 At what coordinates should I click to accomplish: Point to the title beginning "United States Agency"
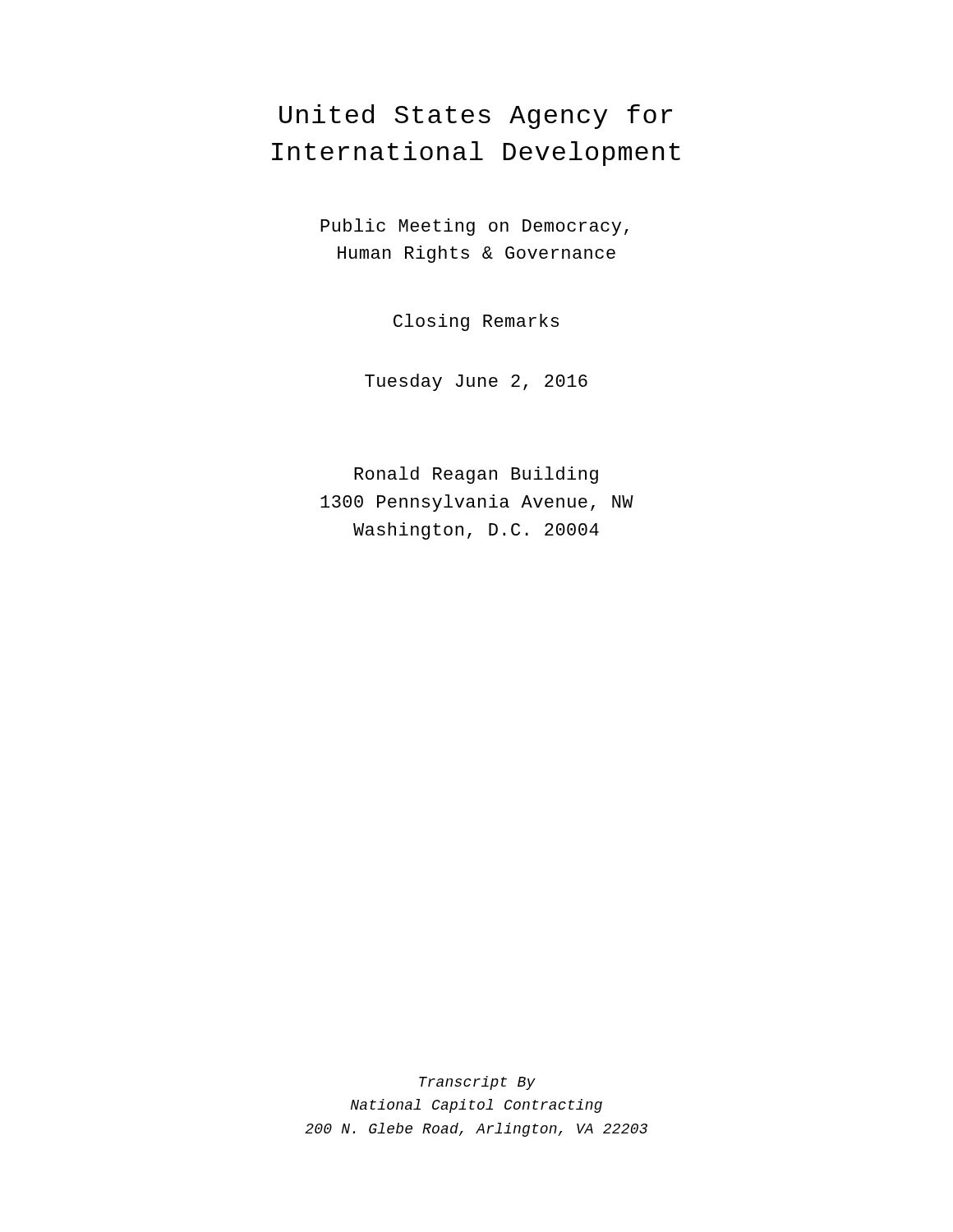tap(476, 135)
